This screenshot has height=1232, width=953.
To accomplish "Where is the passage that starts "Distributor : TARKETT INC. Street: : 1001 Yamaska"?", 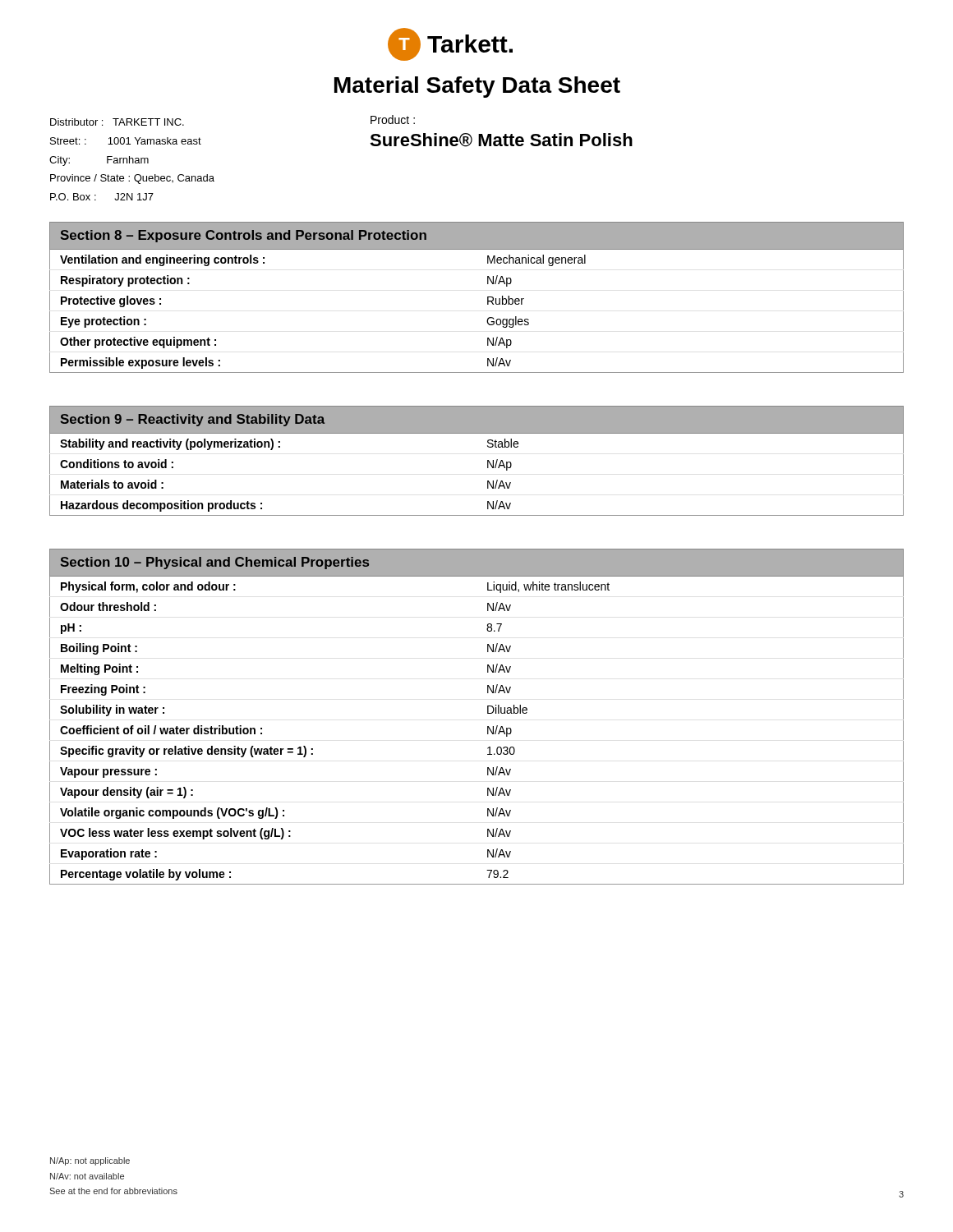I will tap(120, 120).
